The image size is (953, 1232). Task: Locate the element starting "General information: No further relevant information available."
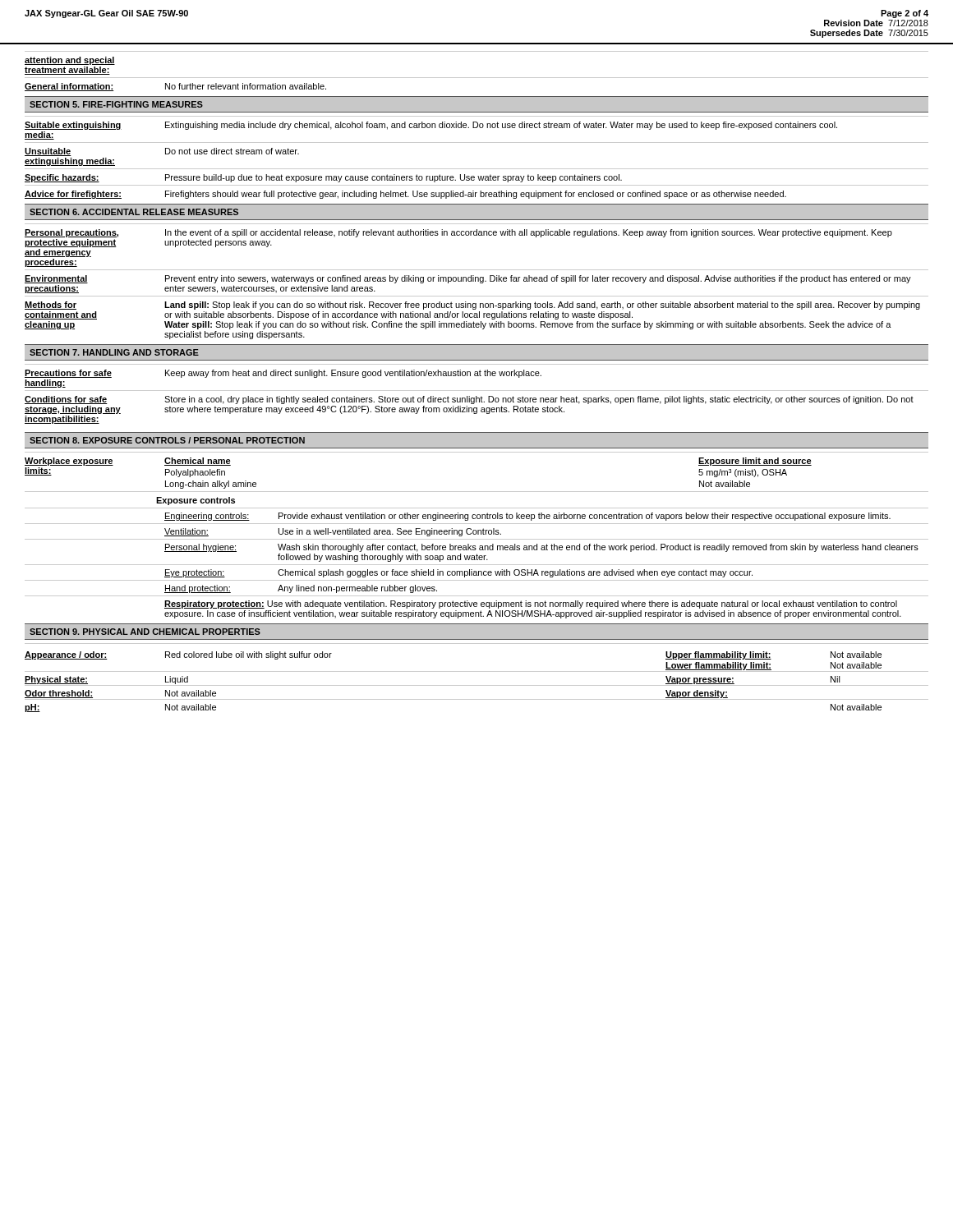[476, 86]
